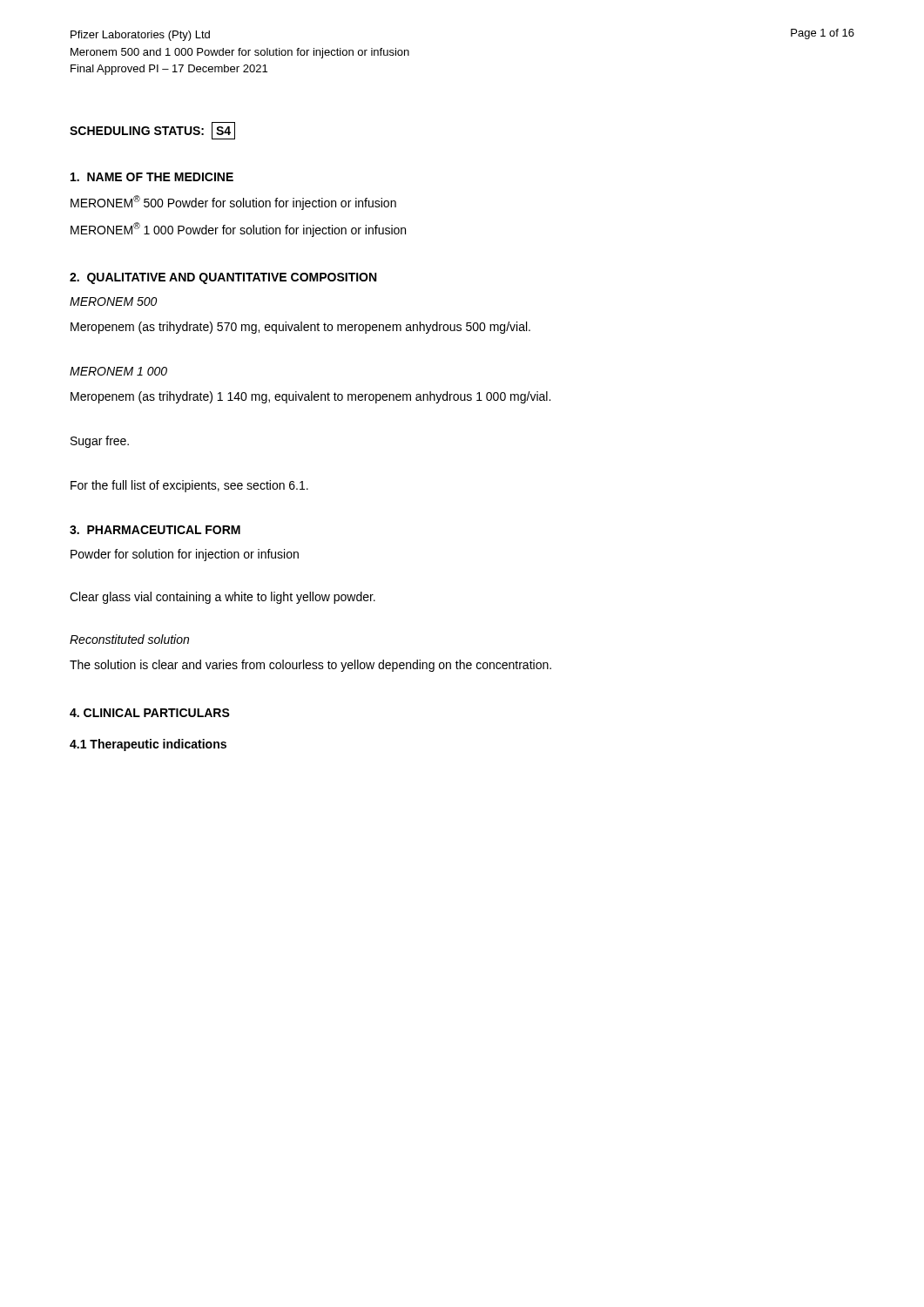The height and width of the screenshot is (1307, 924).
Task: Find the text that reads "MERONEM 1 000"
Action: (118, 371)
